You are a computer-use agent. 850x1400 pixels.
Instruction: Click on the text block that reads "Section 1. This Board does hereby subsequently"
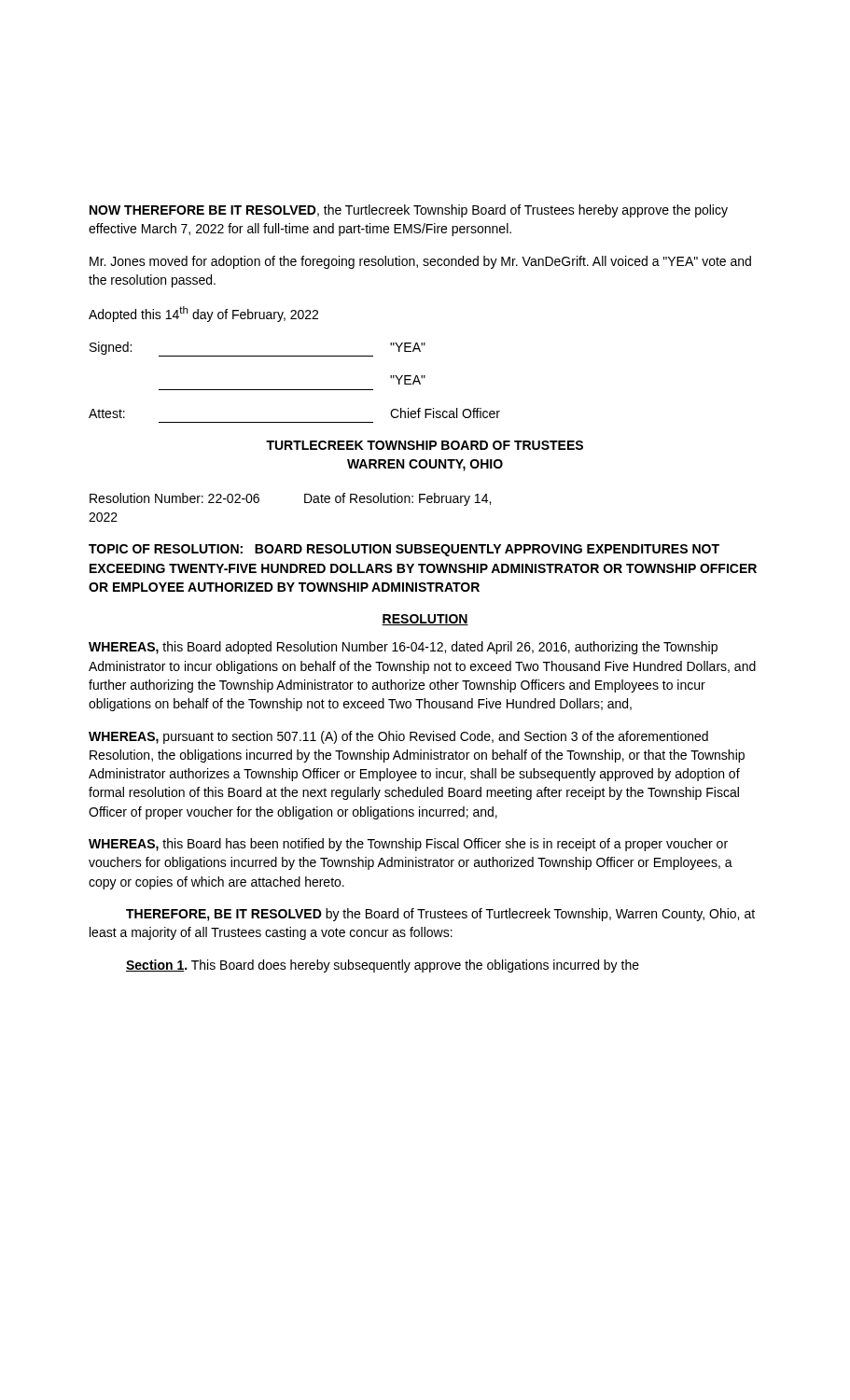click(x=383, y=965)
